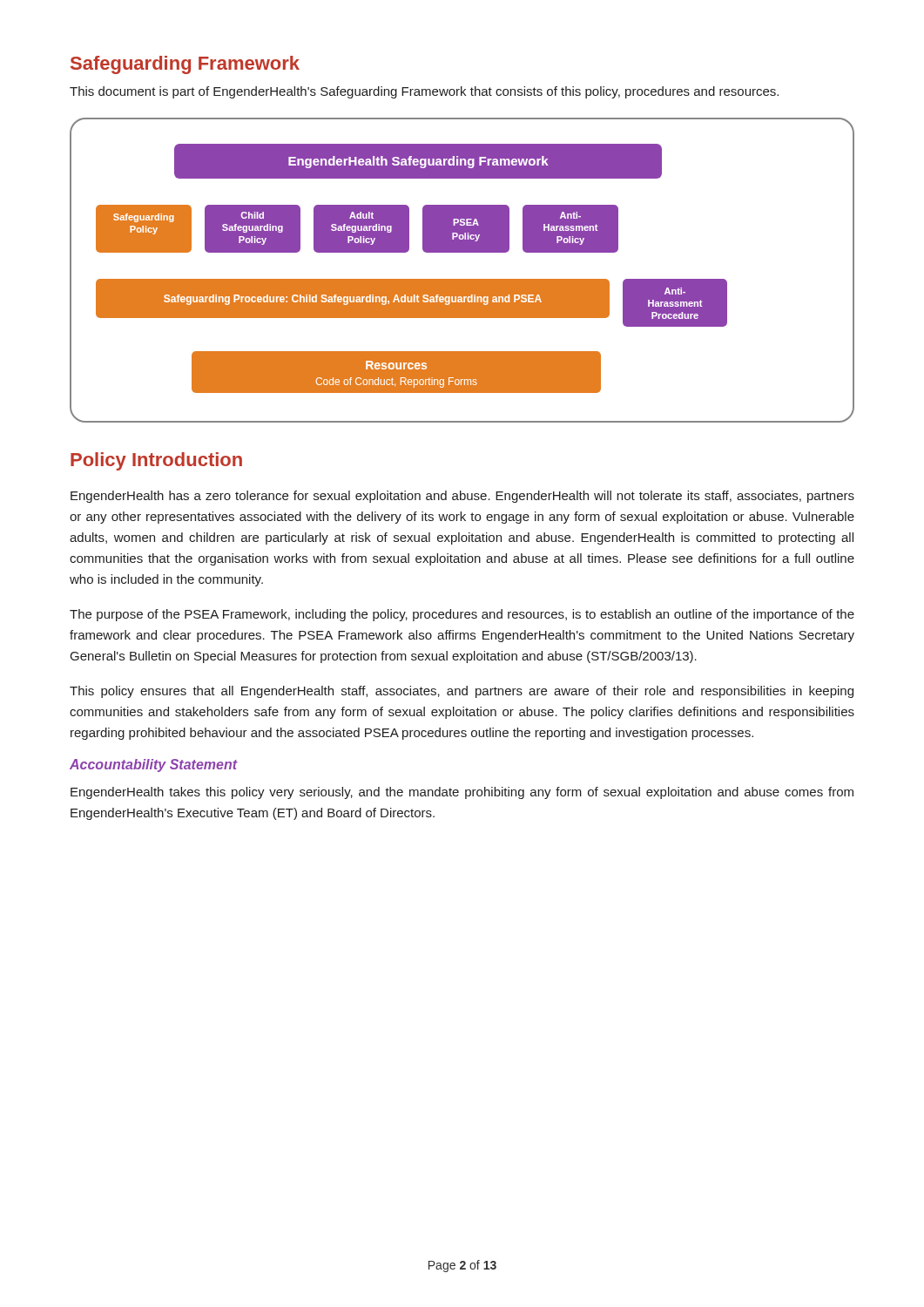Point to "Safeguarding Framework"
Screen dimensions: 1307x924
point(185,64)
